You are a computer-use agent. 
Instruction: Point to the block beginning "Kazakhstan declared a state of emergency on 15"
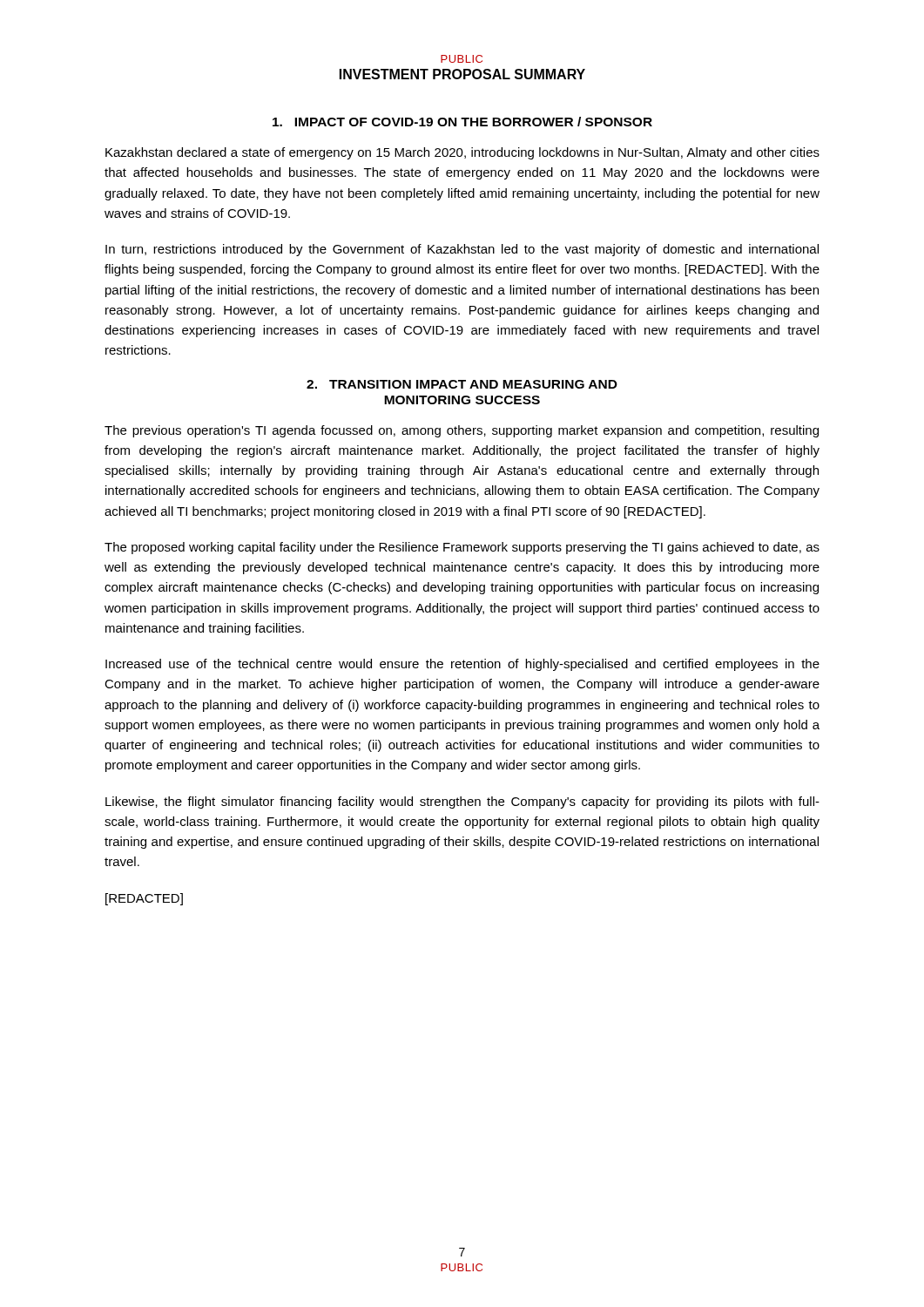(x=462, y=182)
